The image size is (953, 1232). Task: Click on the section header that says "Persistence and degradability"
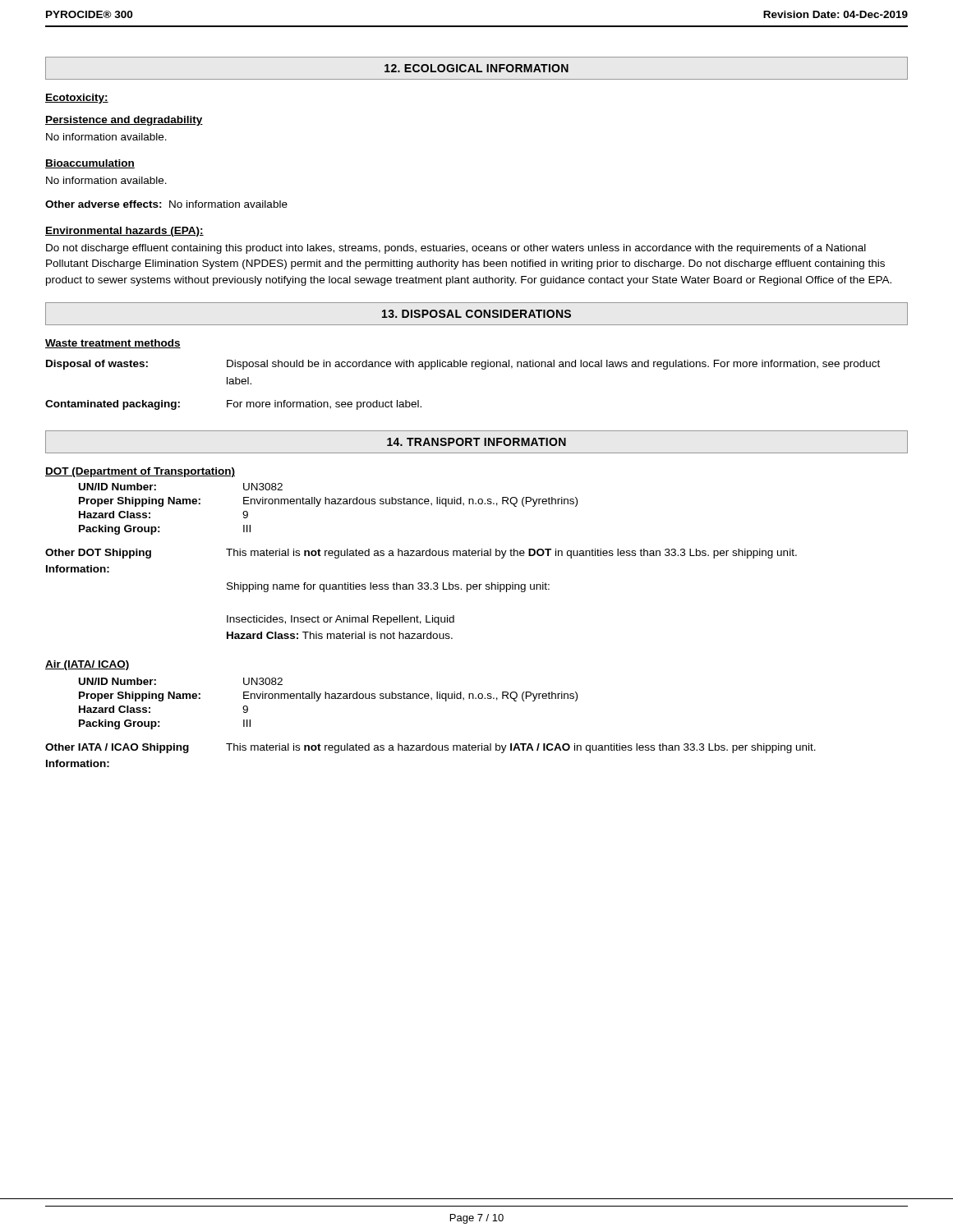point(124,120)
